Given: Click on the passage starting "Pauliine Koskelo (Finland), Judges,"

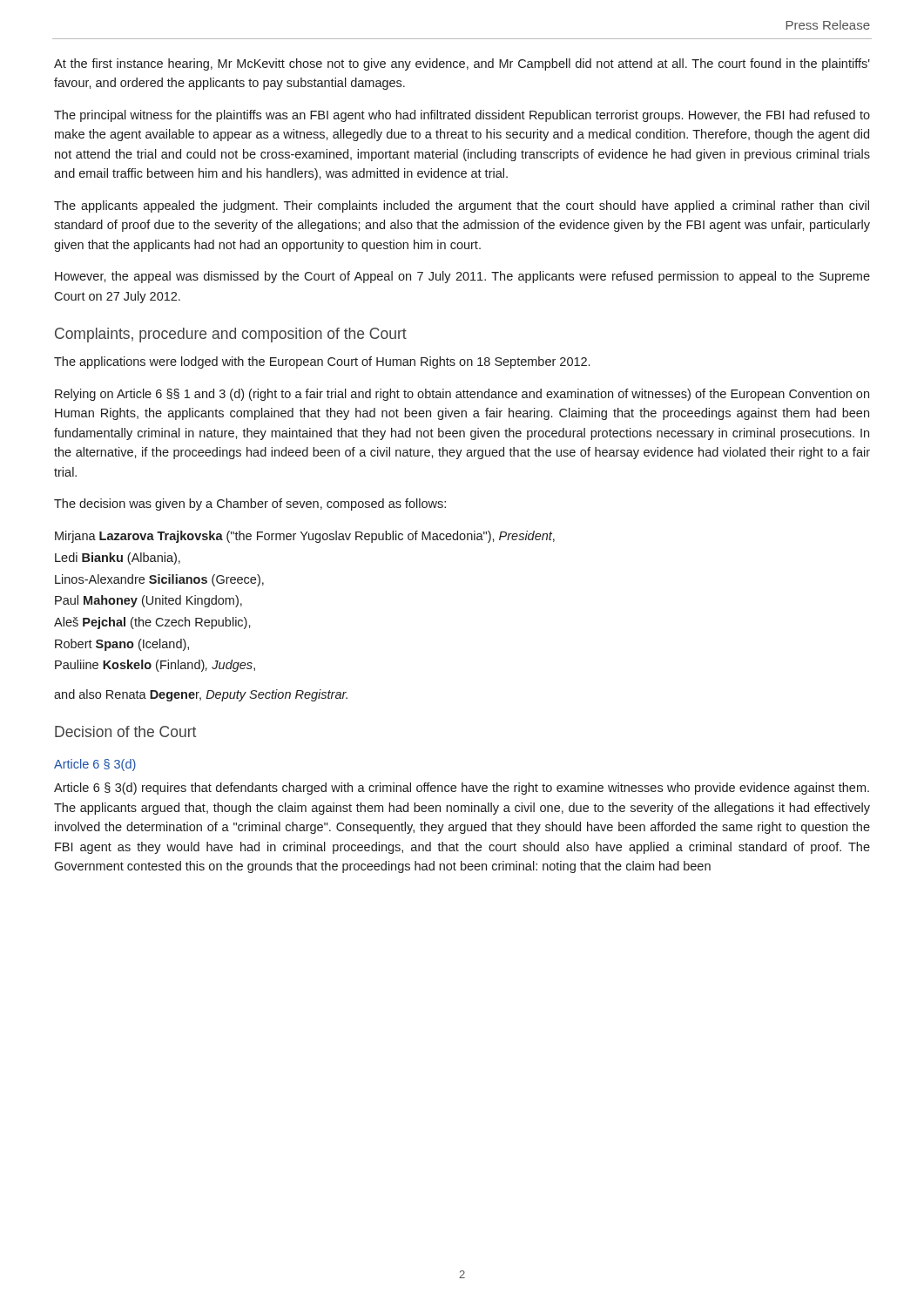Looking at the screenshot, I should pos(155,666).
